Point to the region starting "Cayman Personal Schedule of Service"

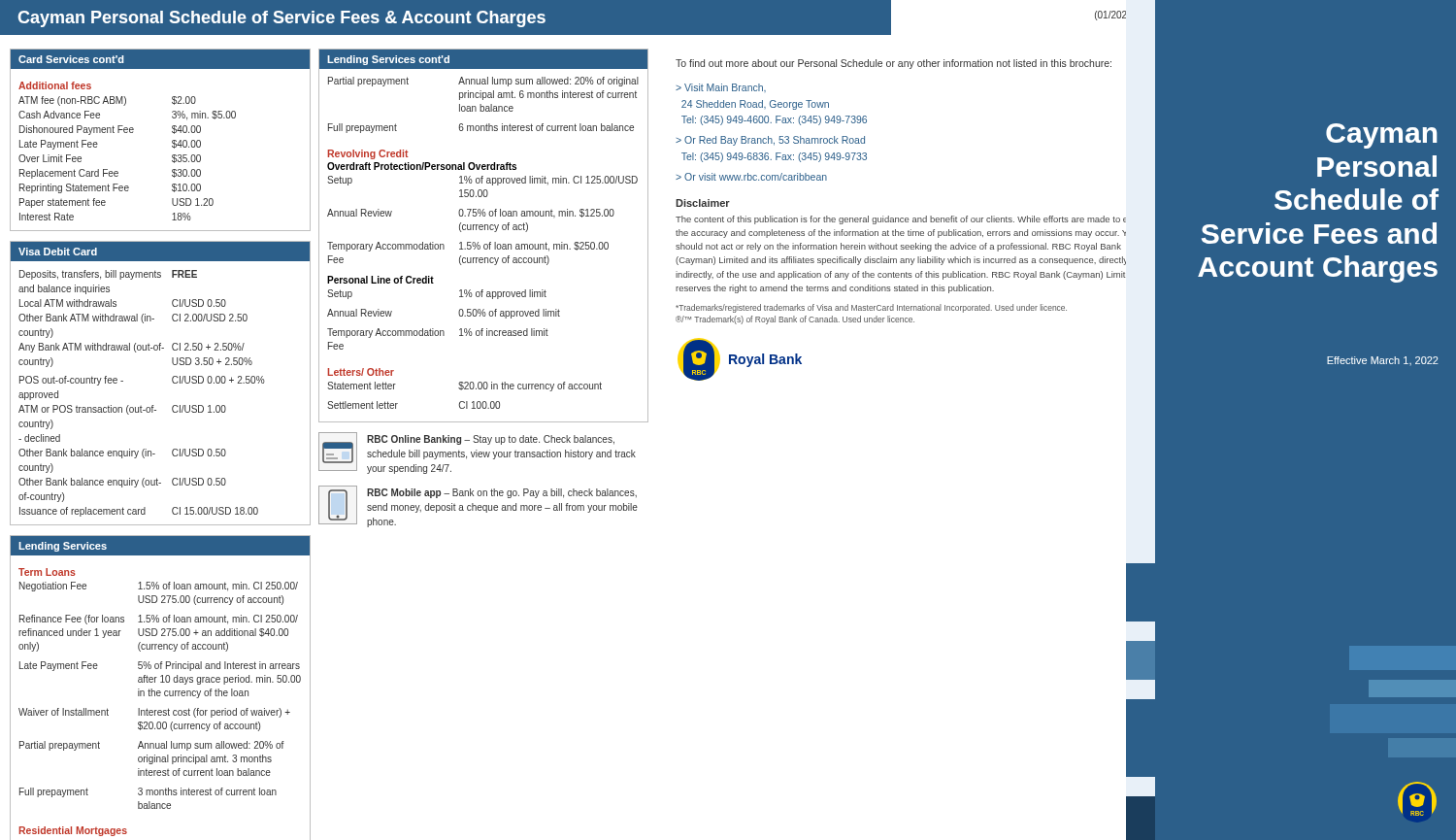[282, 17]
